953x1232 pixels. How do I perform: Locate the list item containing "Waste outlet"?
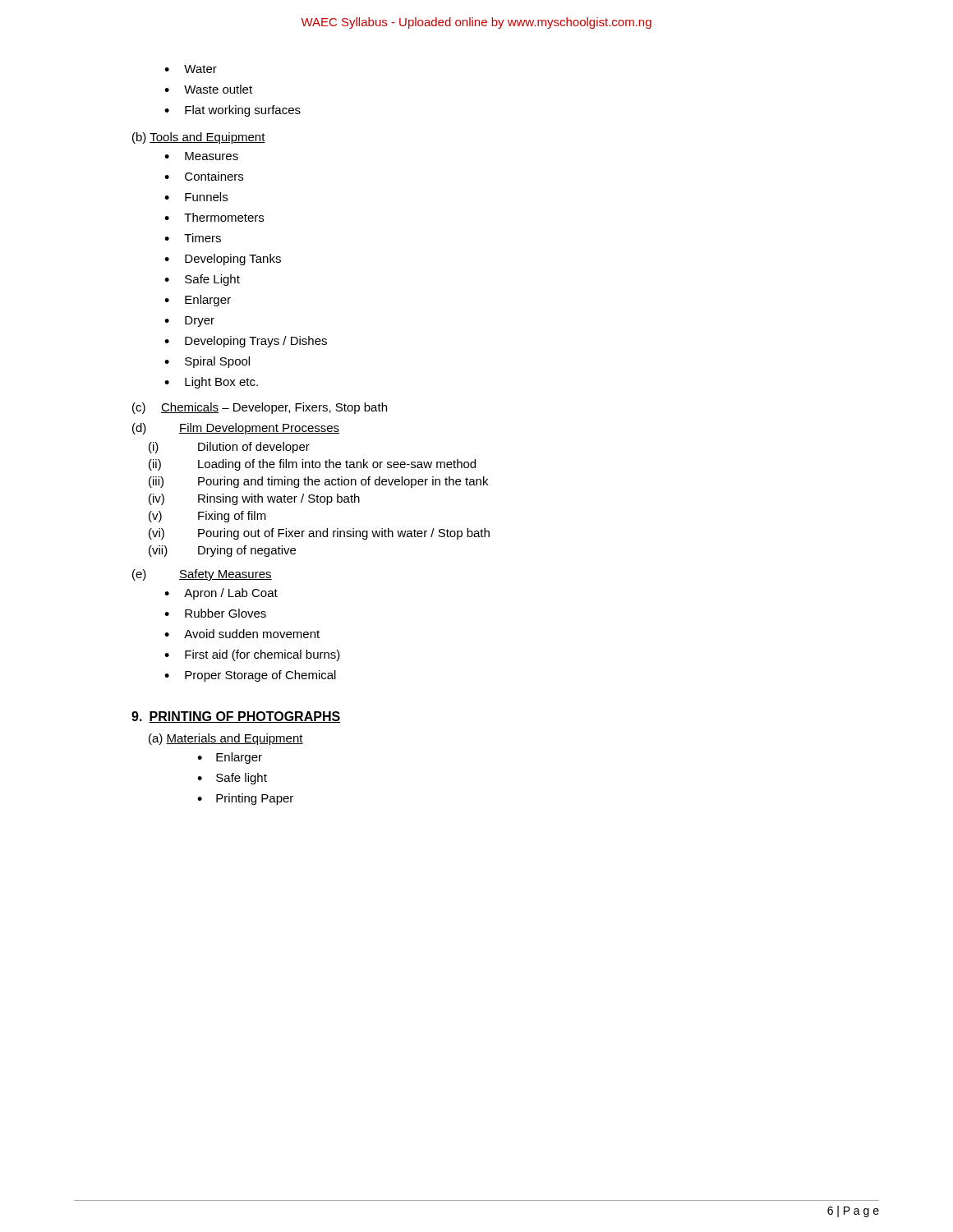[208, 89]
